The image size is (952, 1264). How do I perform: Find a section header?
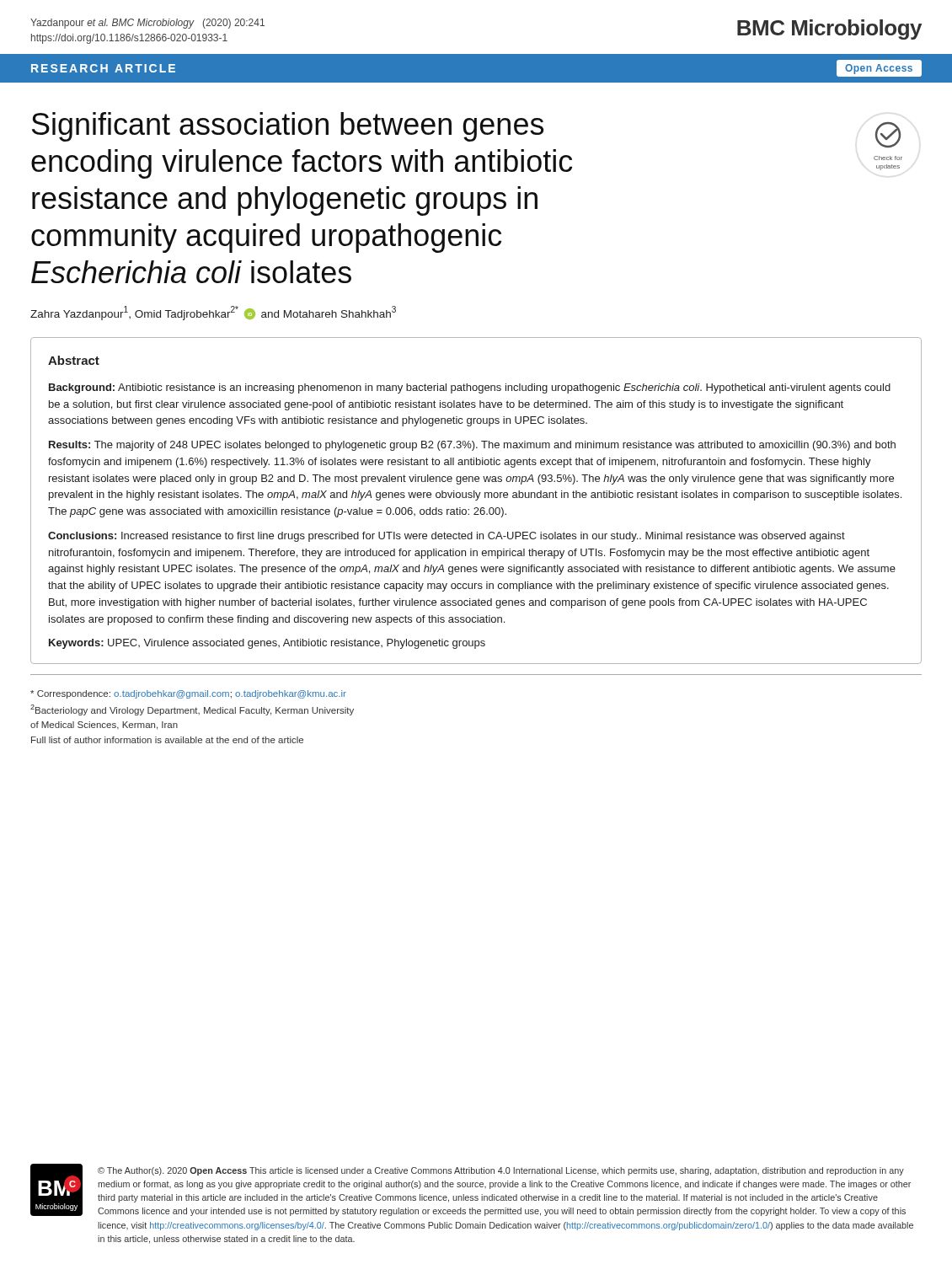(x=476, y=68)
